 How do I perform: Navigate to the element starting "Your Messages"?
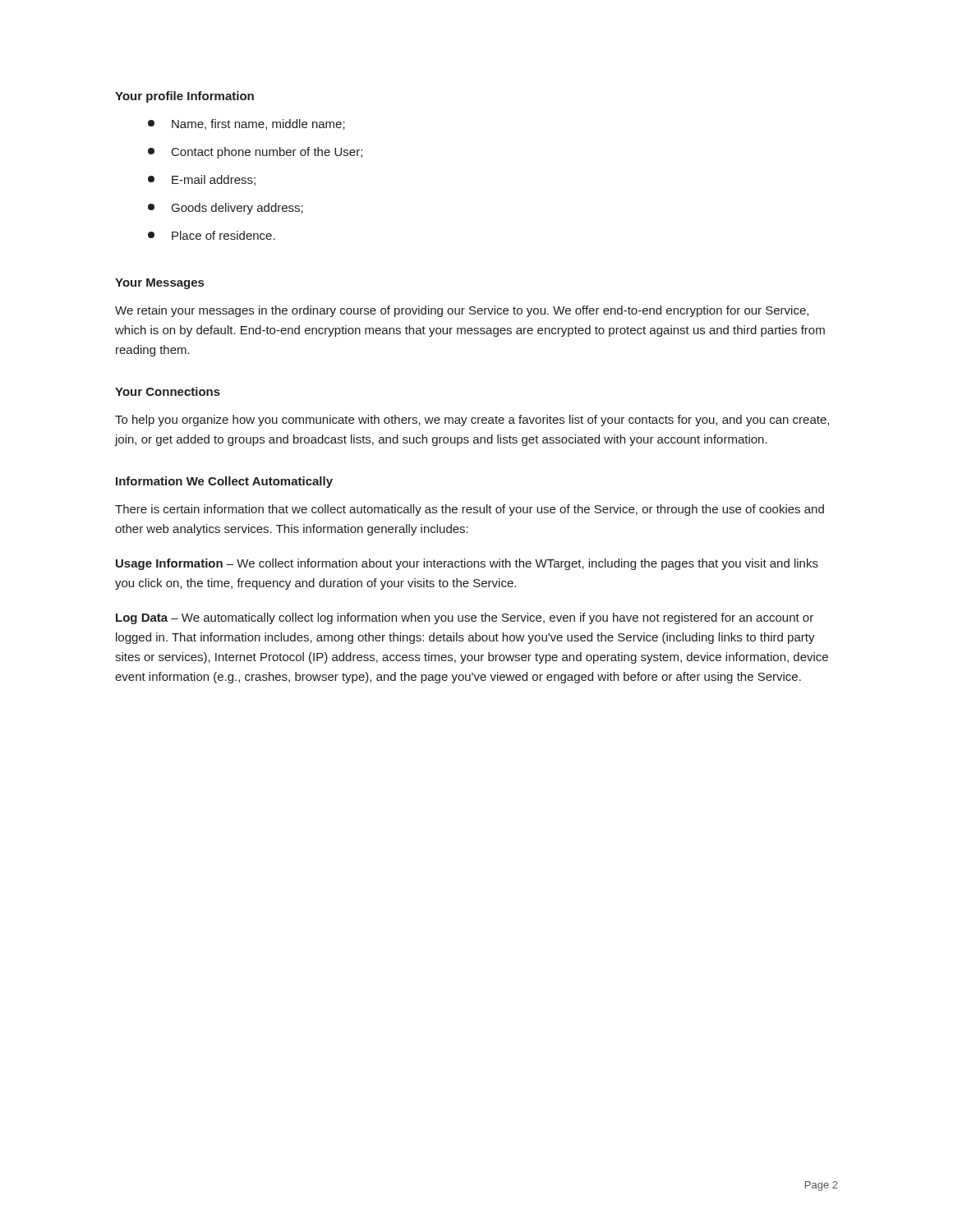160,282
